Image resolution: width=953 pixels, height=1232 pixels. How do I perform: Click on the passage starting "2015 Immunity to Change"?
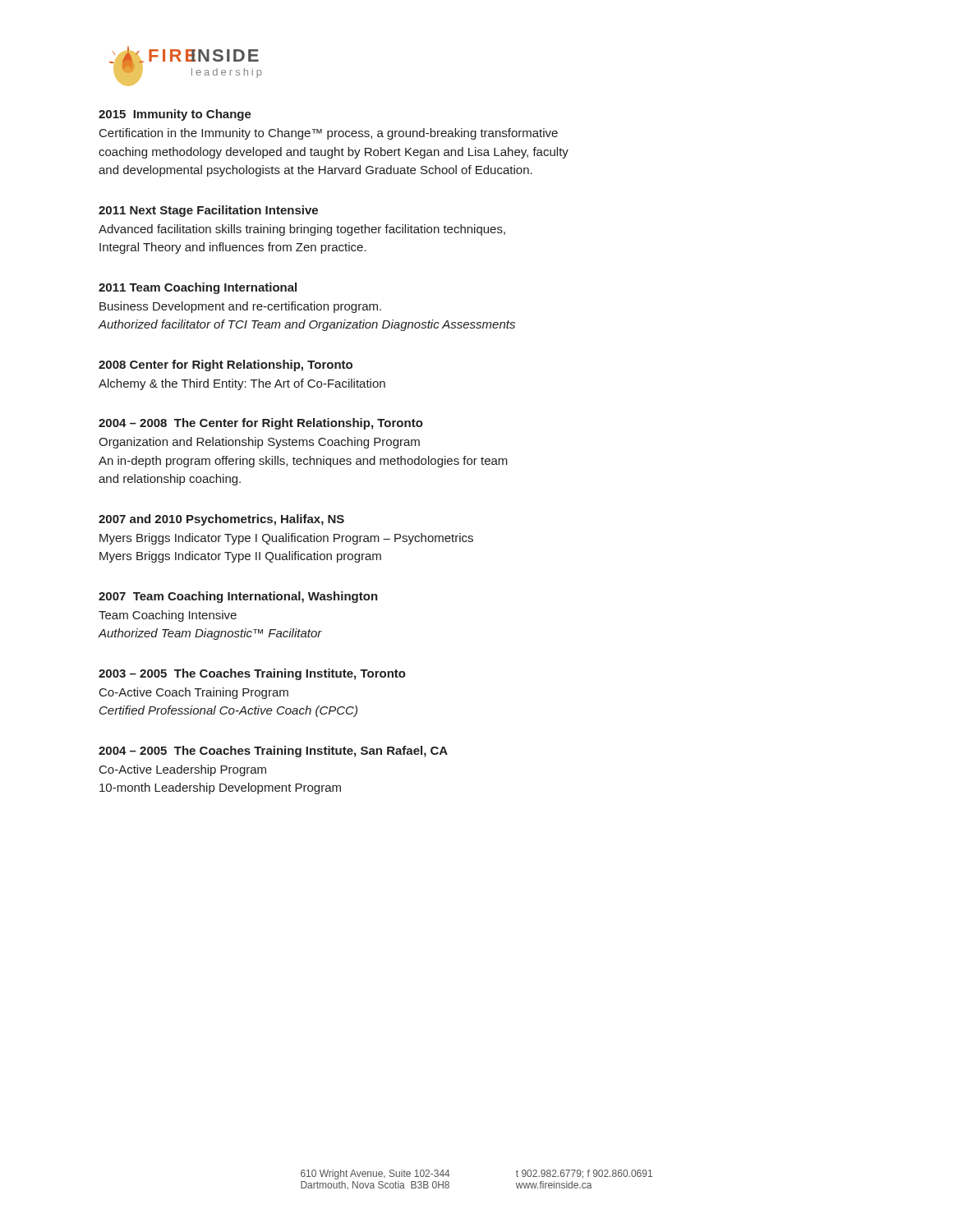click(175, 114)
